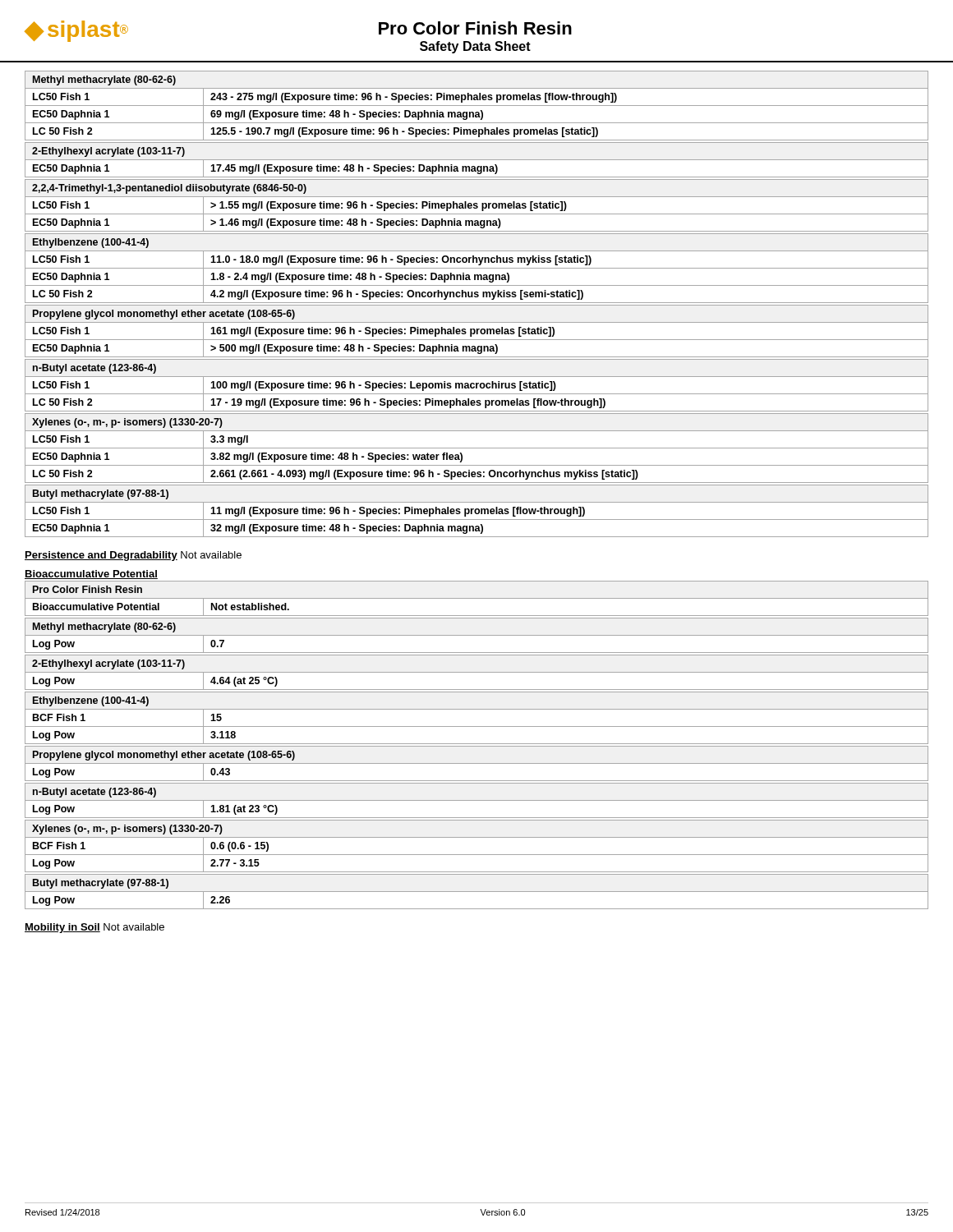The width and height of the screenshot is (953, 1232).
Task: Where does it say "Persistence and Degradability Not available"?
Action: pyautogui.click(x=133, y=555)
